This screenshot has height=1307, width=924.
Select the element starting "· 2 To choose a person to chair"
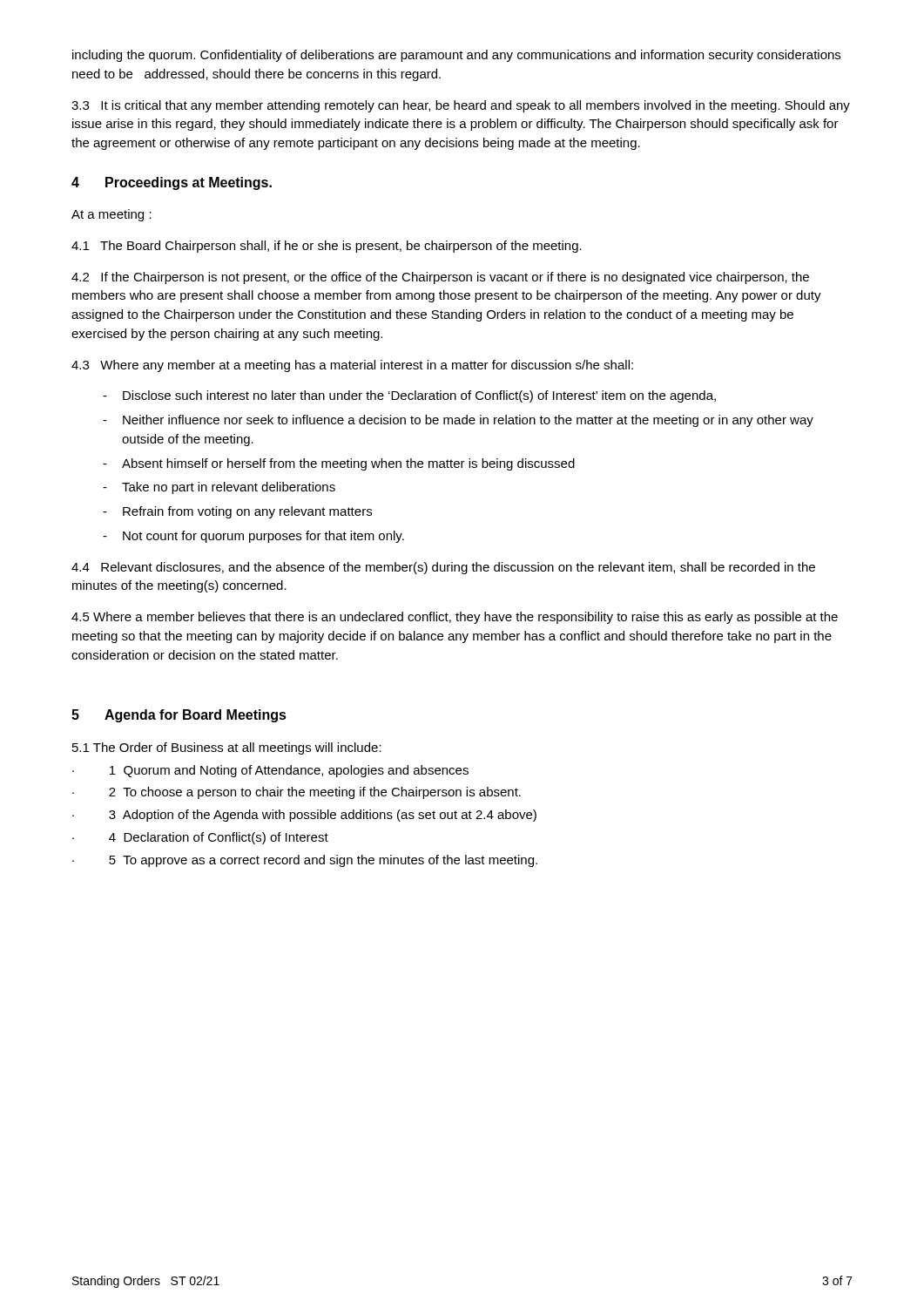pyautogui.click(x=297, y=792)
